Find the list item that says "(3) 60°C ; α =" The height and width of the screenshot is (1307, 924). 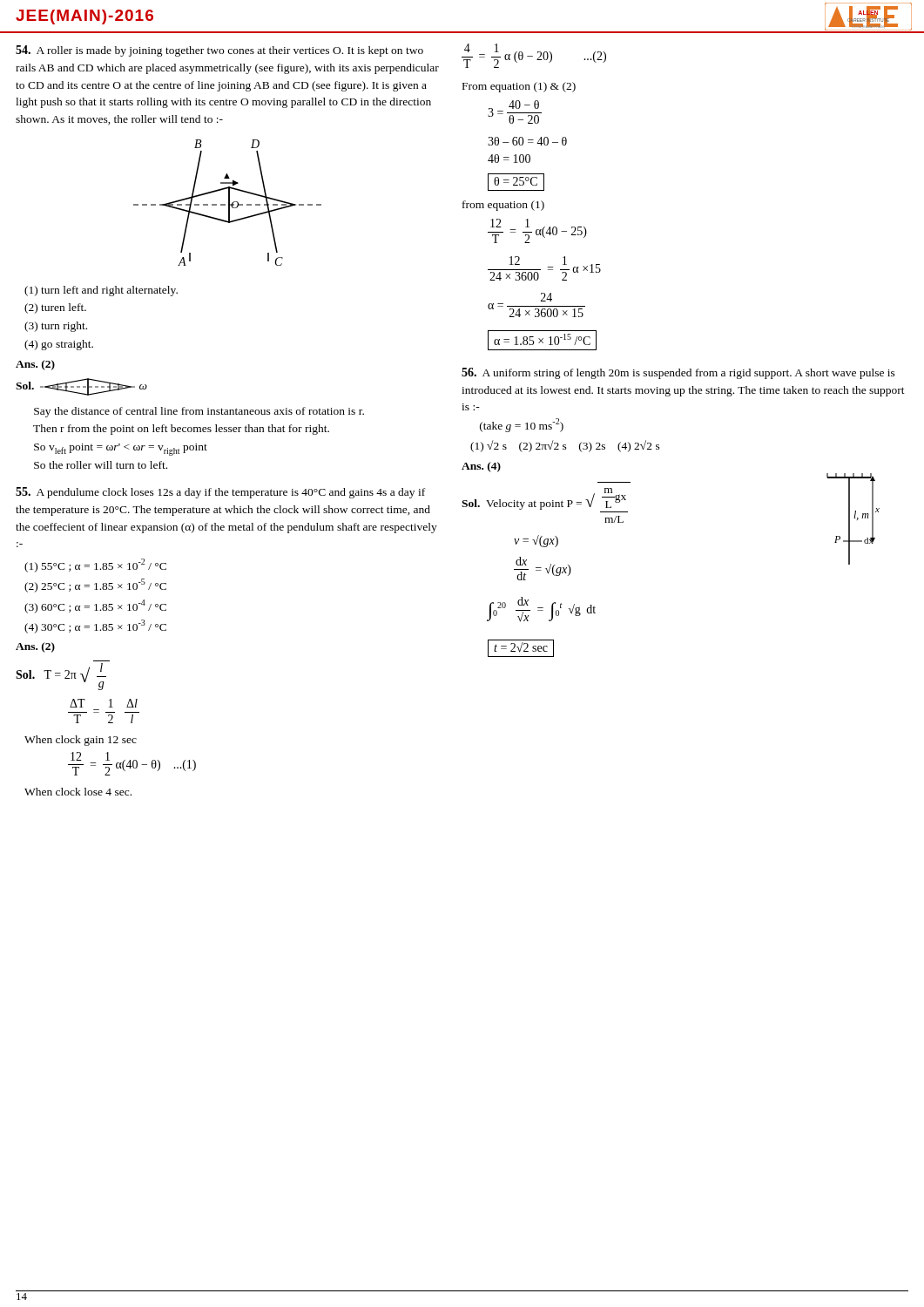[x=96, y=605]
